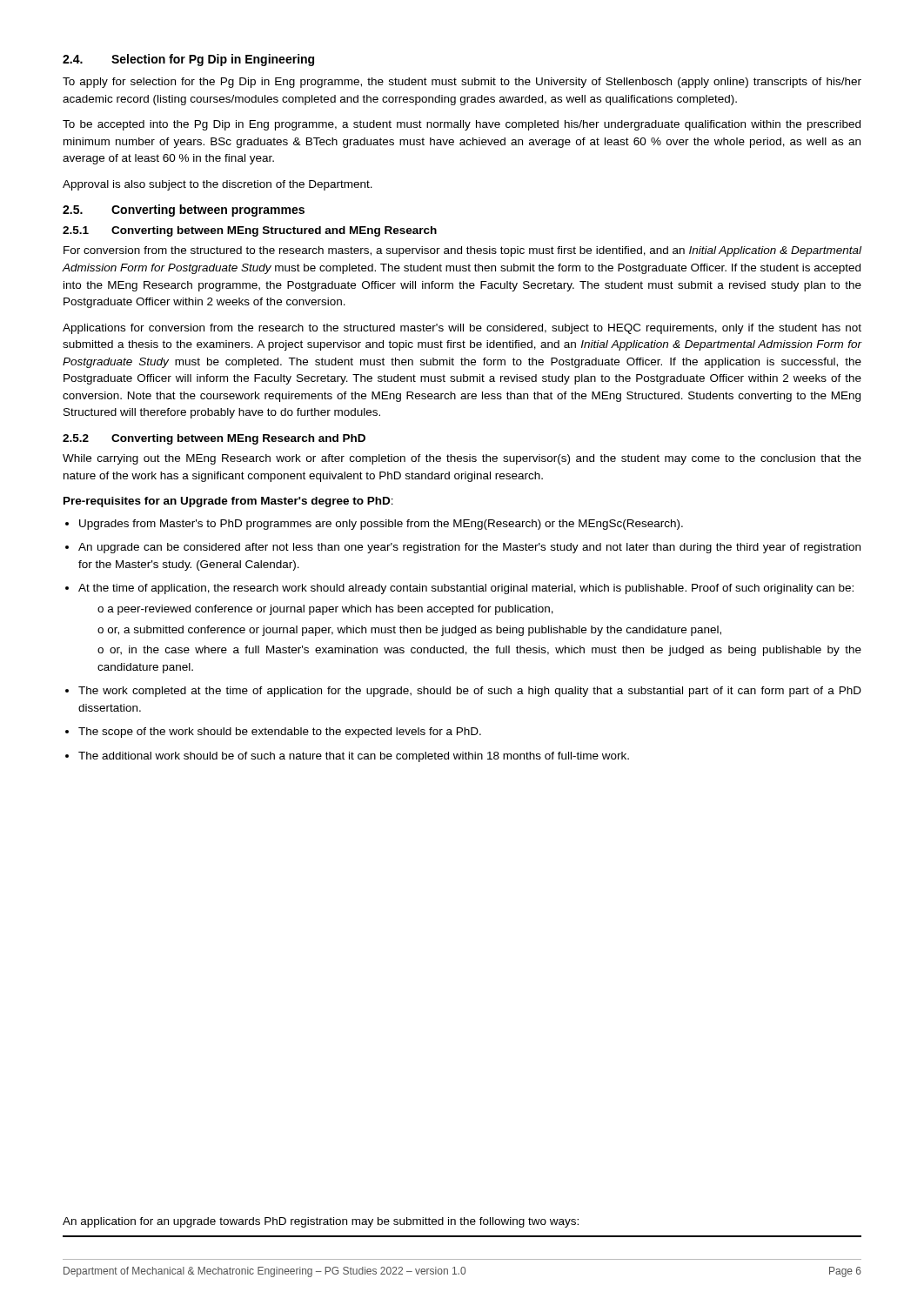
Task: Click on the text block with the text "Pre-requisites for an Upgrade from"
Action: coord(228,501)
